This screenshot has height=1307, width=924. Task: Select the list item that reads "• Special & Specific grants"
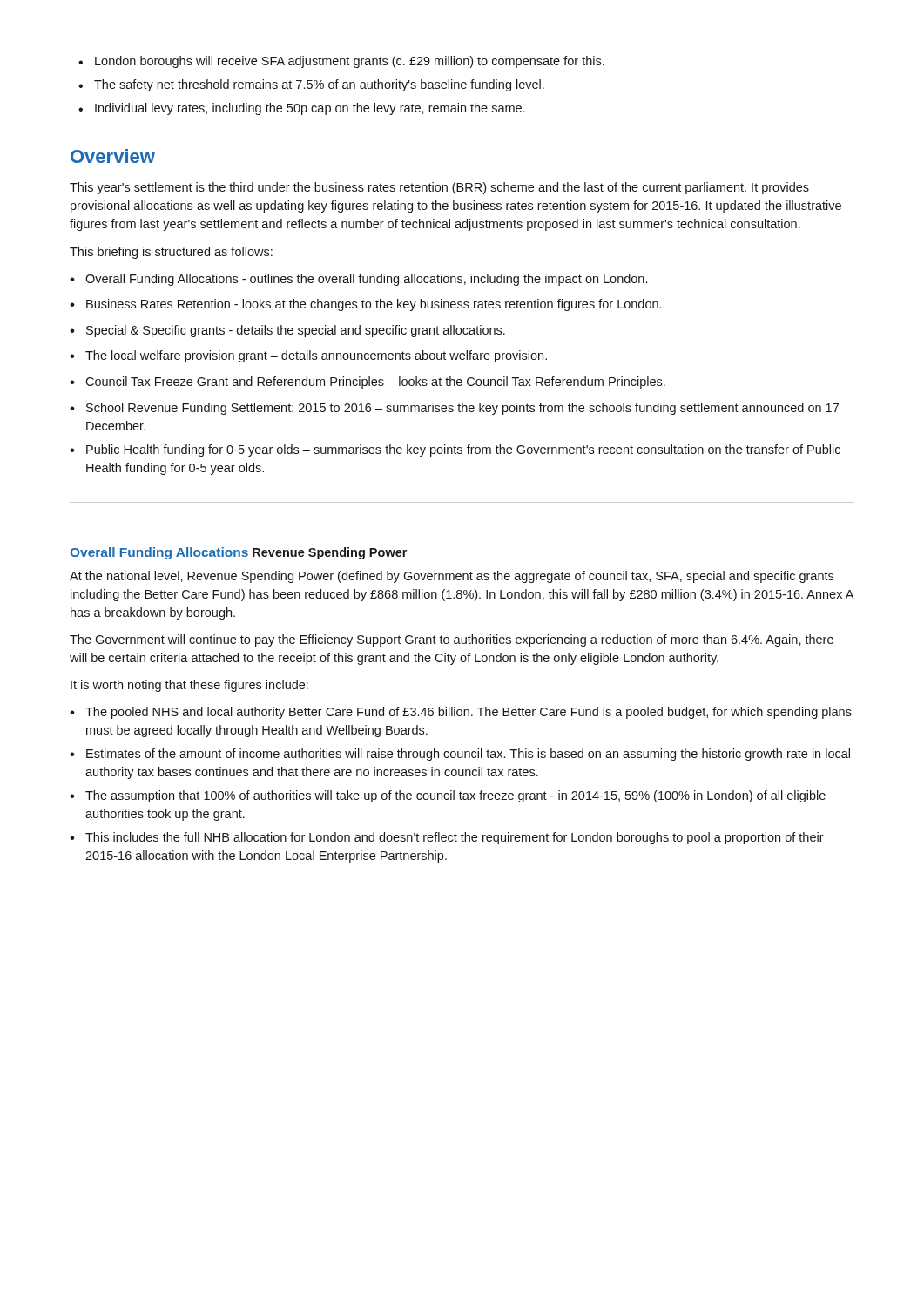(462, 332)
